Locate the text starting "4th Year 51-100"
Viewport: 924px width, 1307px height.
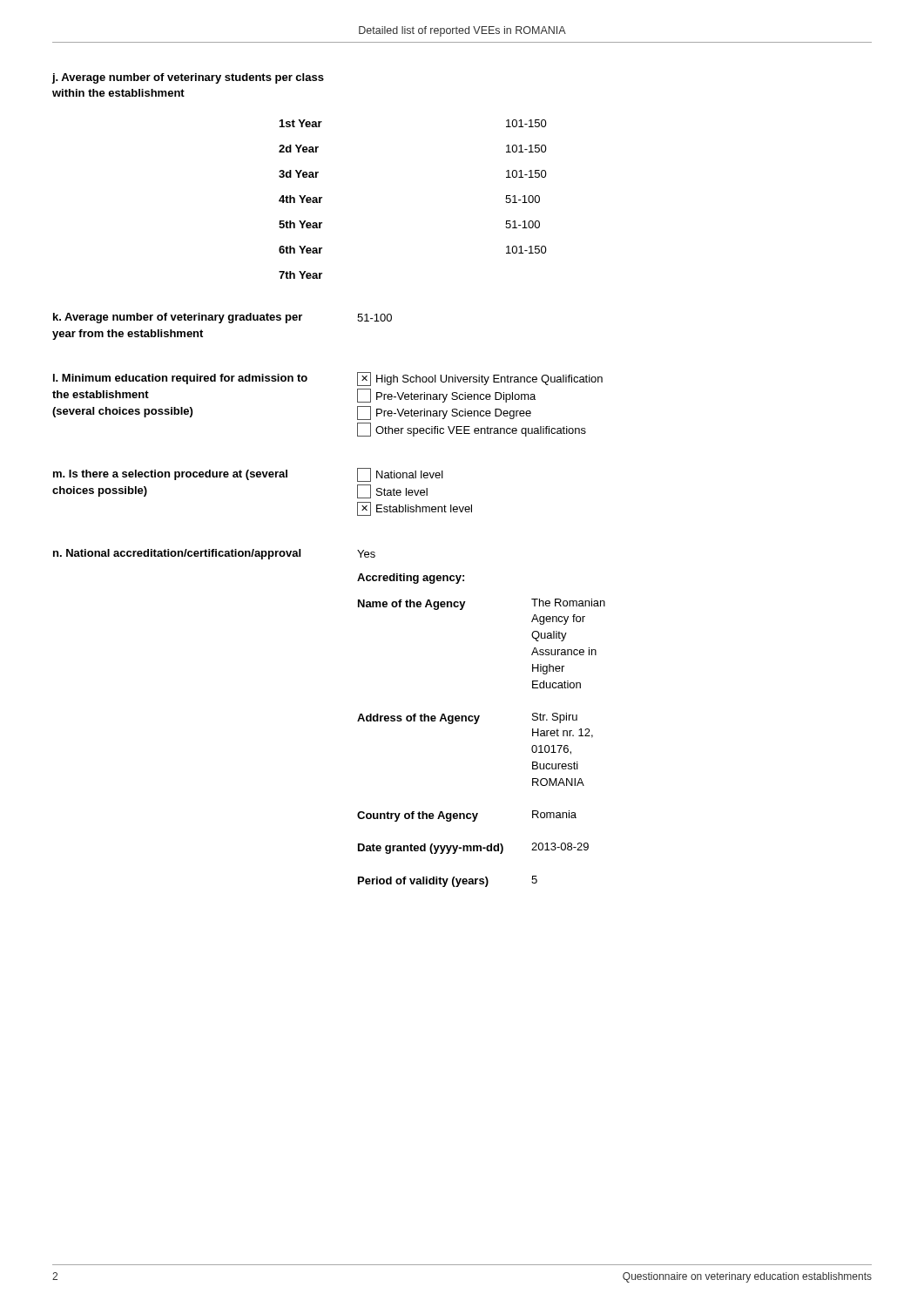310,199
